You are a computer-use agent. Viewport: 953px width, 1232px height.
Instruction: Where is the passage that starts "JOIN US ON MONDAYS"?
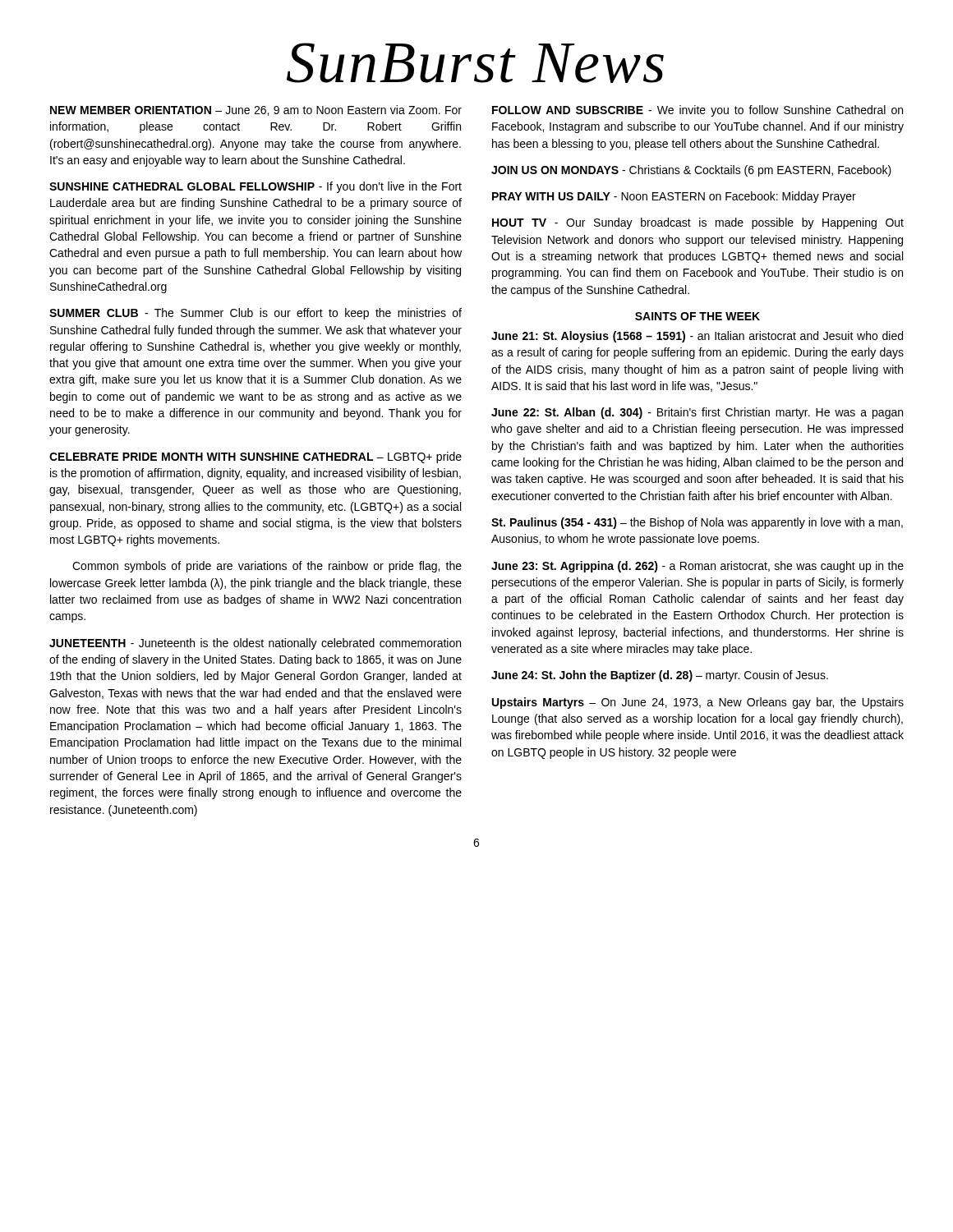[698, 170]
